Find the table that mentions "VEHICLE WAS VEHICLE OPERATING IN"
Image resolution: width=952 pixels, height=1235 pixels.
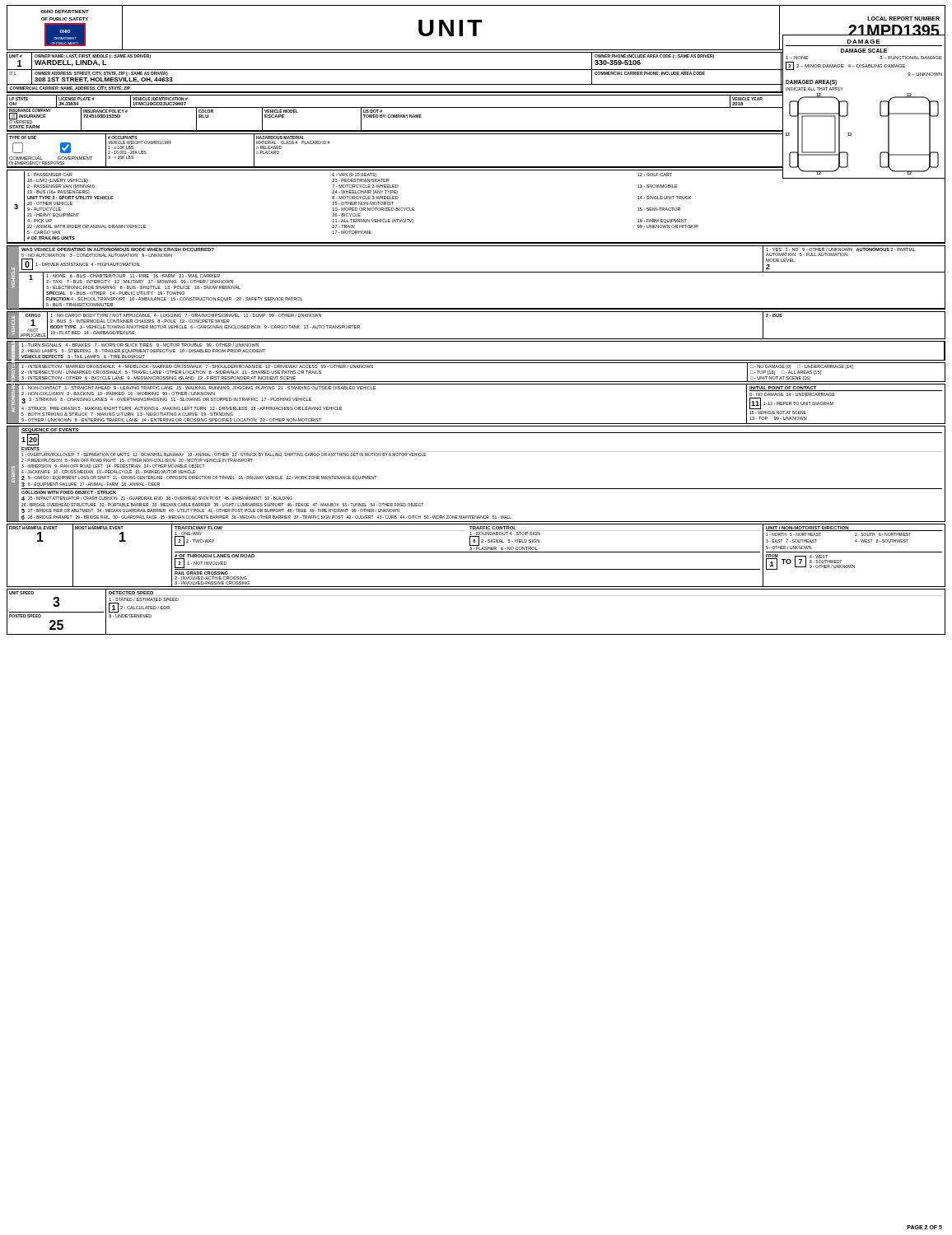[476, 278]
